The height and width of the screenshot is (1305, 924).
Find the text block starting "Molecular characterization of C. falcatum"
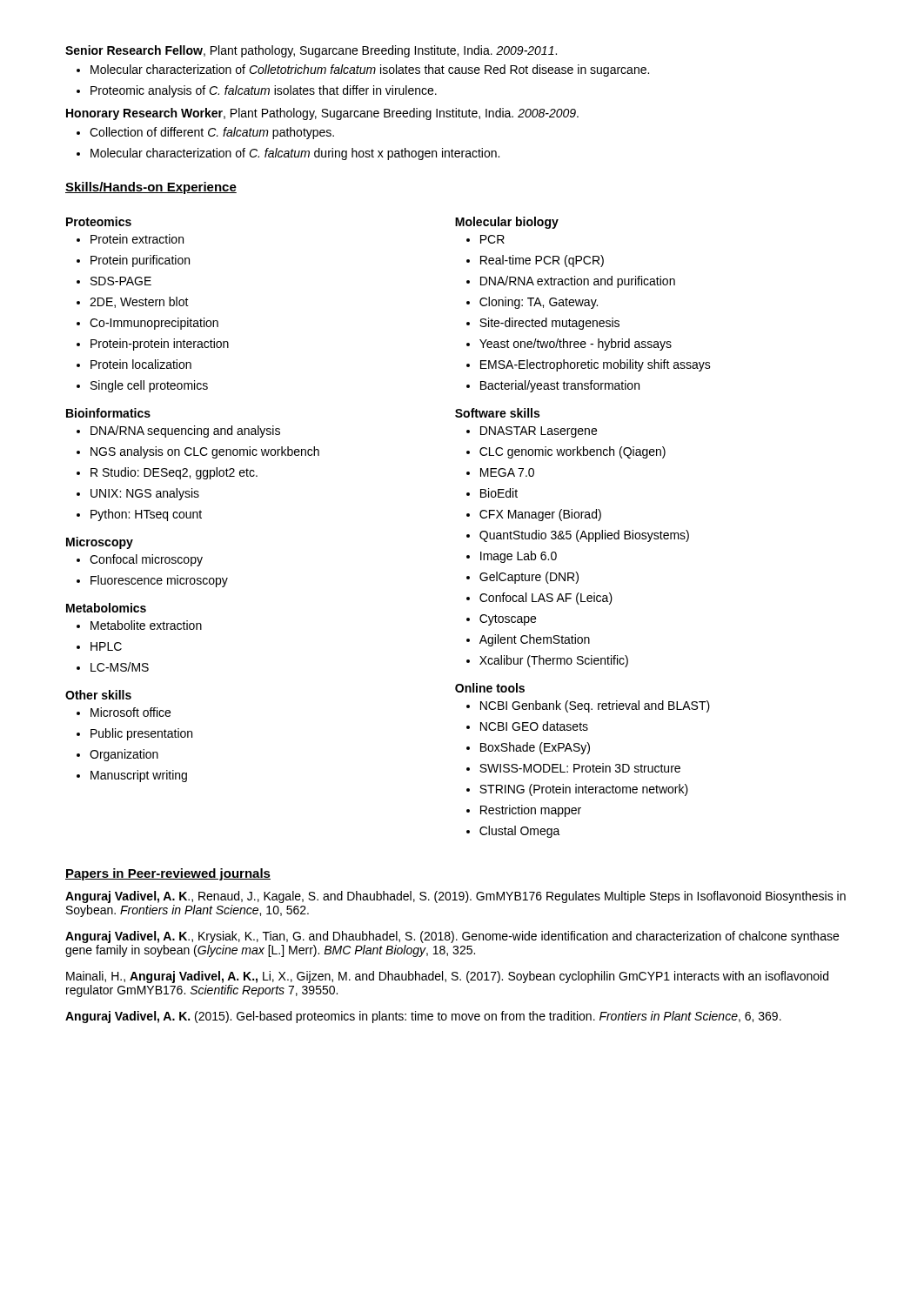(462, 153)
